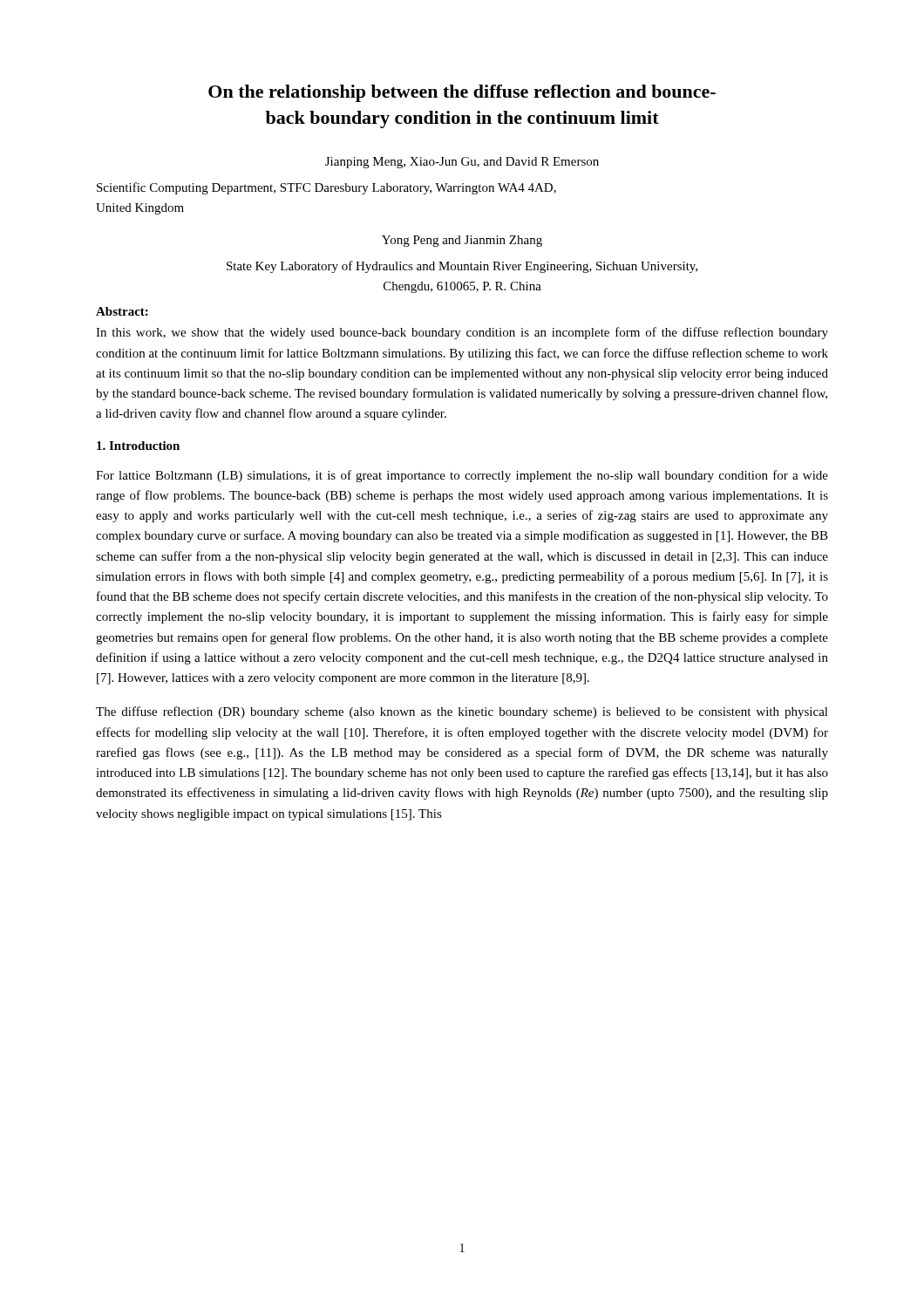Locate the title that says "On the relationship"
Image resolution: width=924 pixels, height=1308 pixels.
point(462,104)
